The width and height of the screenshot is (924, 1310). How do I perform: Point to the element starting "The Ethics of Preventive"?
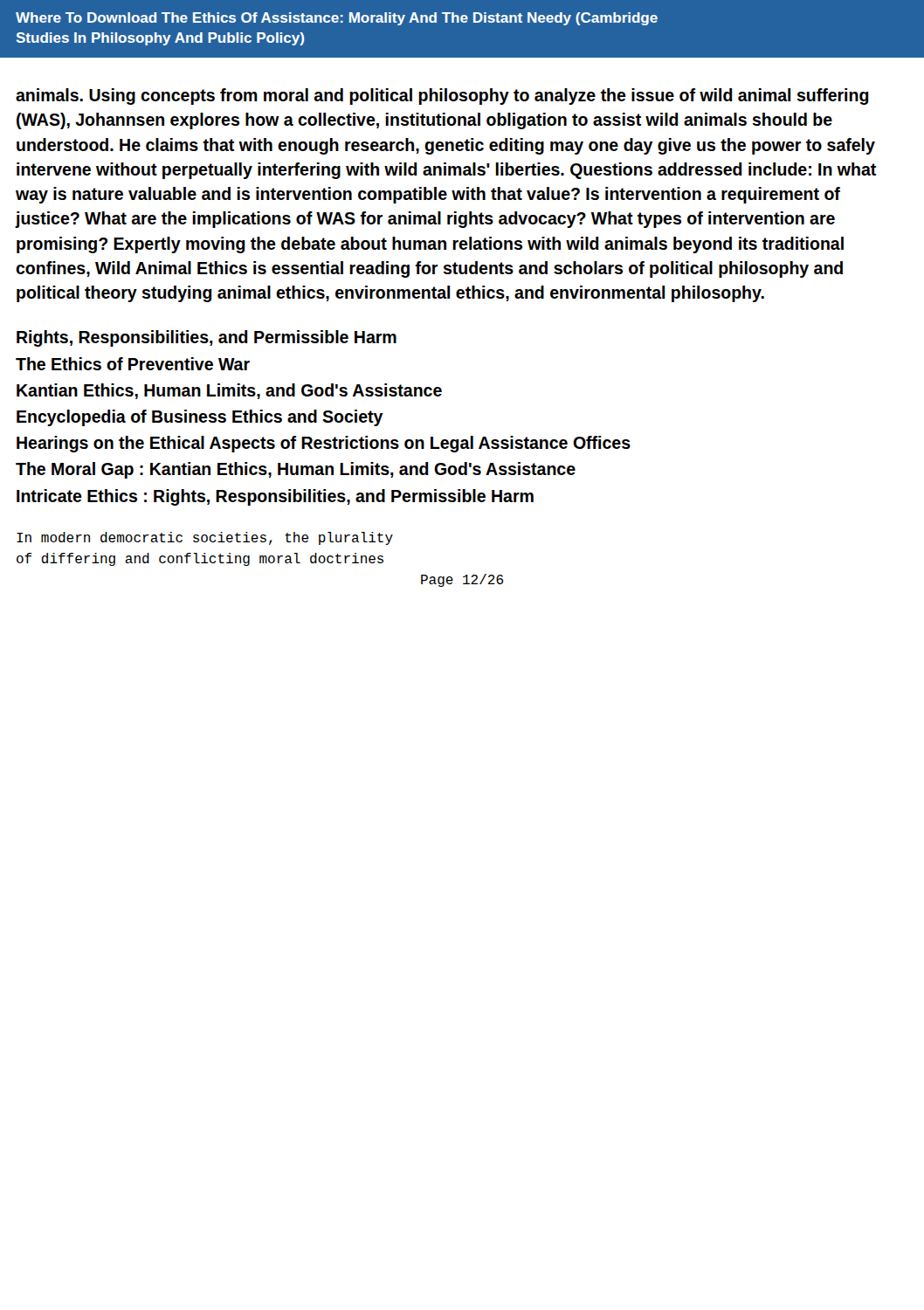click(x=133, y=364)
